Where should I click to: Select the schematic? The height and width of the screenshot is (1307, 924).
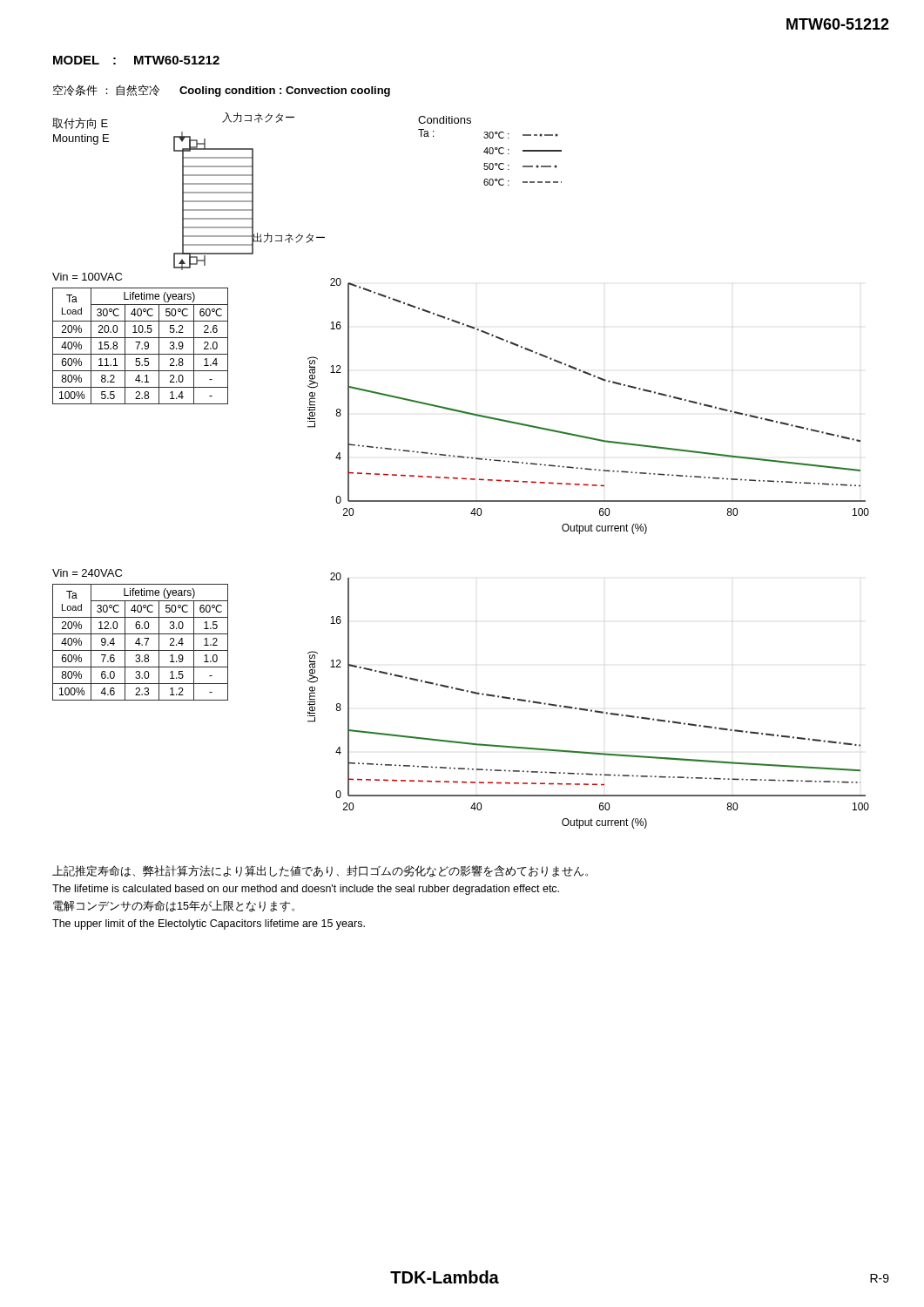click(348, 185)
